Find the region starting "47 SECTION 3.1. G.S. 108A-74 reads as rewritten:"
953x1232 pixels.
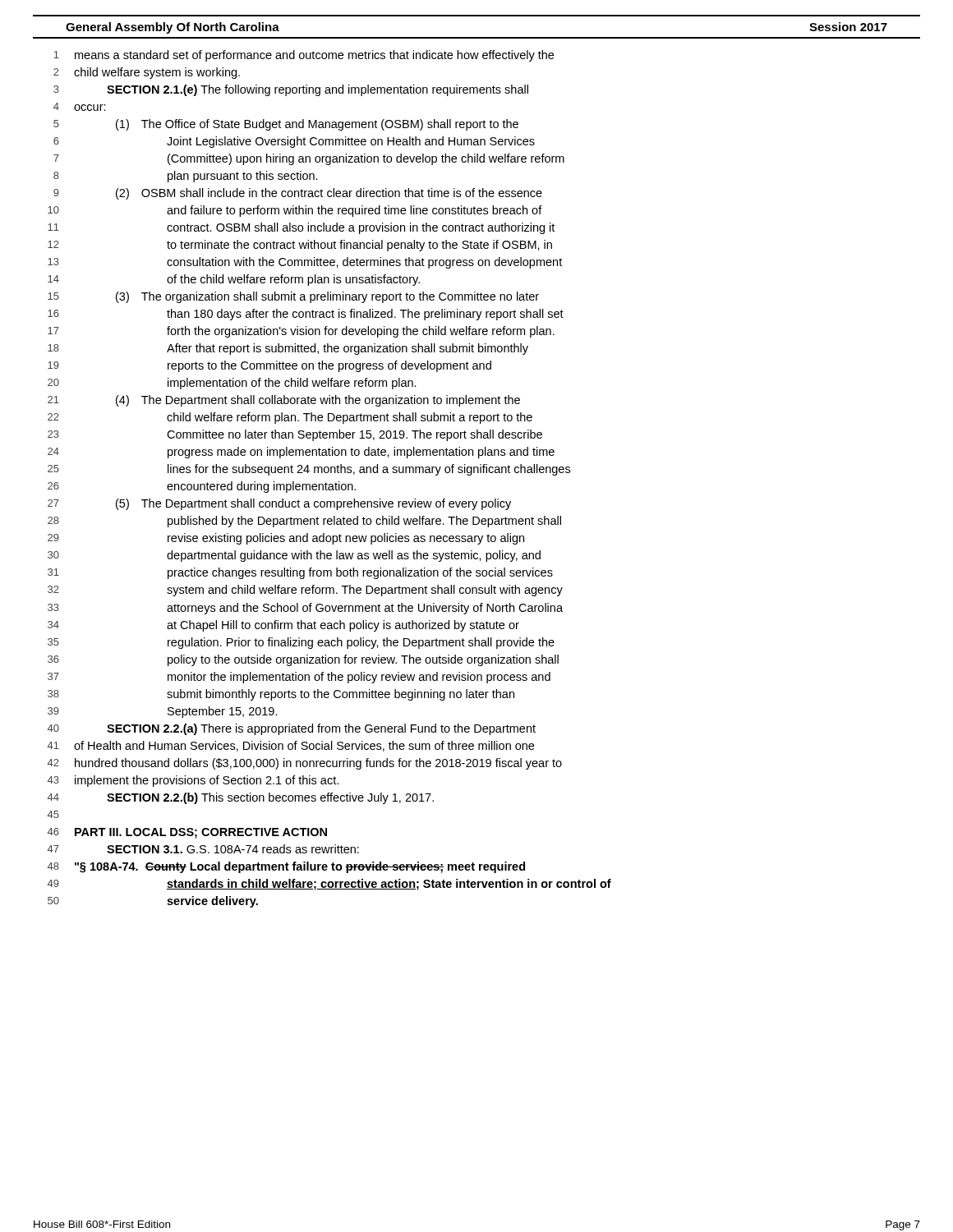[x=203, y=849]
